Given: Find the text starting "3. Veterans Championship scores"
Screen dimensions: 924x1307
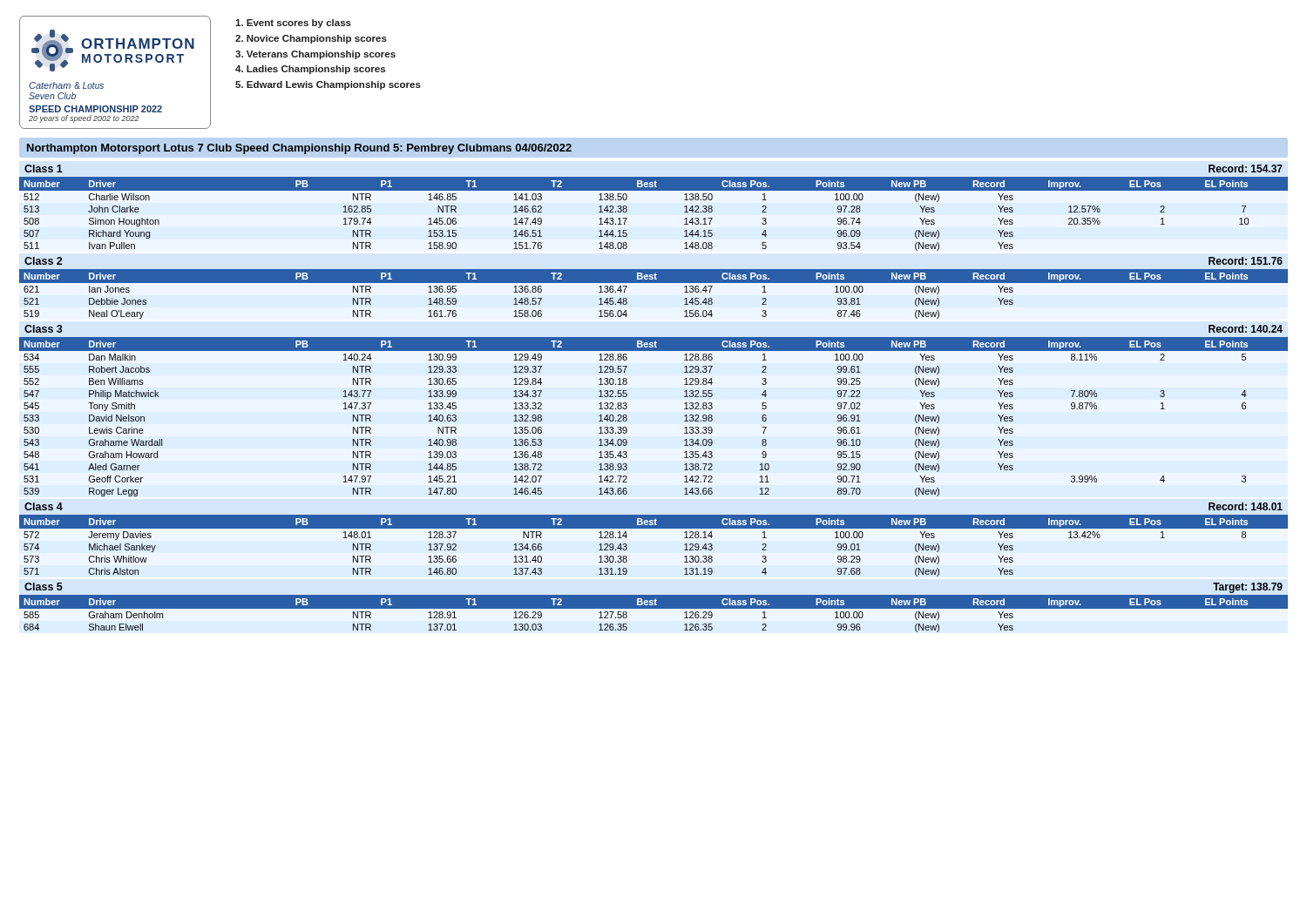Looking at the screenshot, I should point(315,54).
